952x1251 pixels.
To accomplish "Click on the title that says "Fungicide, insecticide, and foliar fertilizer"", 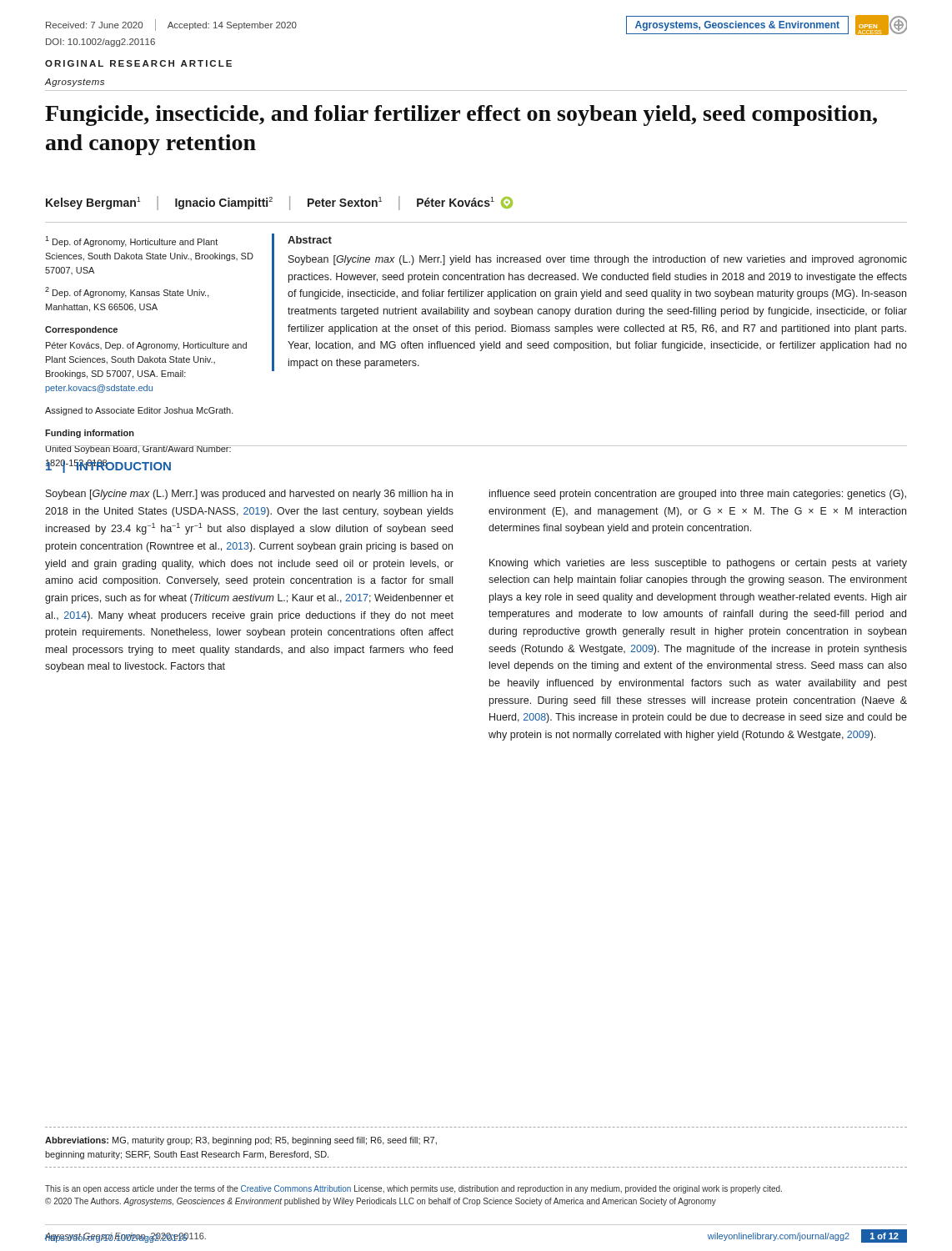I will tap(461, 128).
